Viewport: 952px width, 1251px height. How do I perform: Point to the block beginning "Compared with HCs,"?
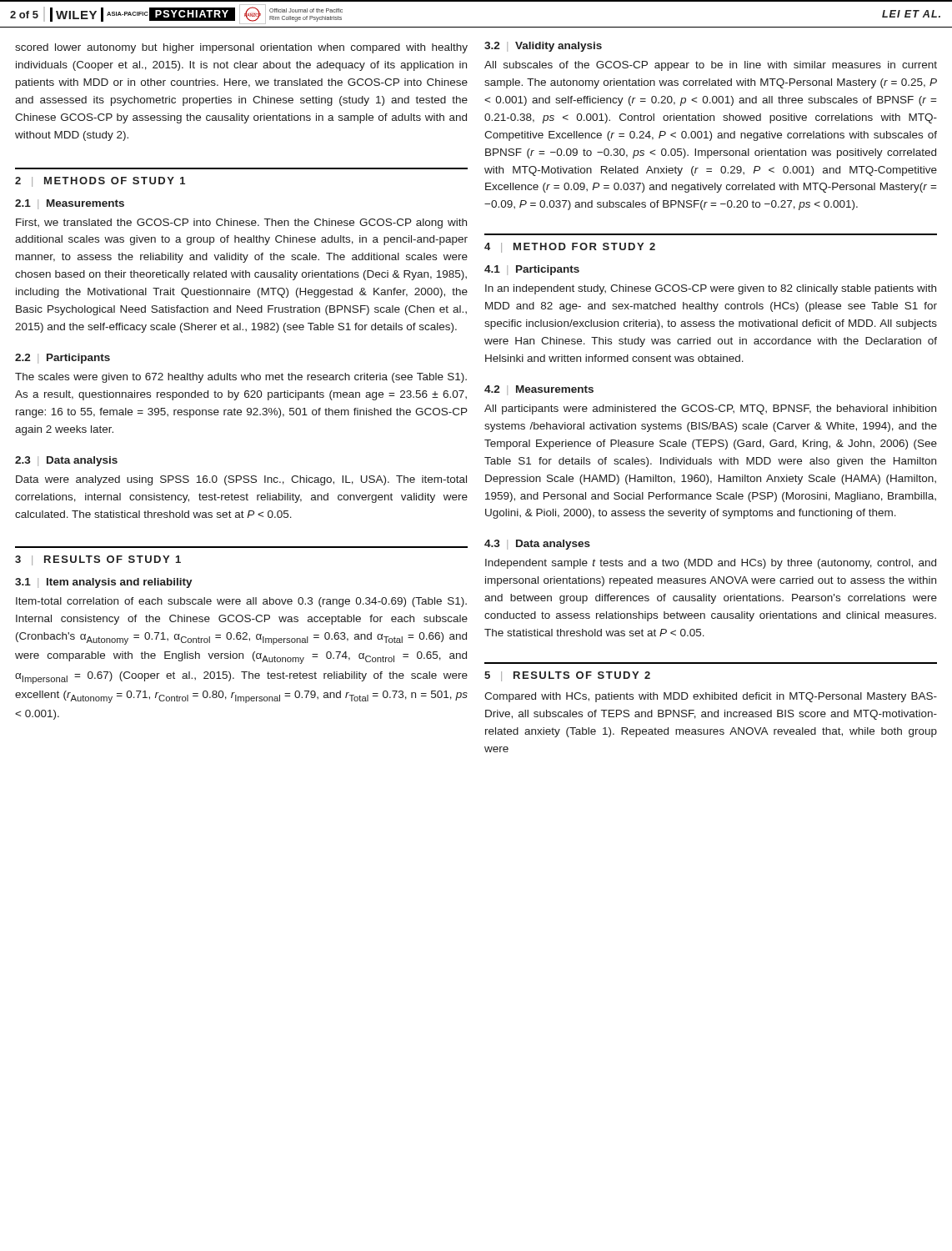point(711,723)
